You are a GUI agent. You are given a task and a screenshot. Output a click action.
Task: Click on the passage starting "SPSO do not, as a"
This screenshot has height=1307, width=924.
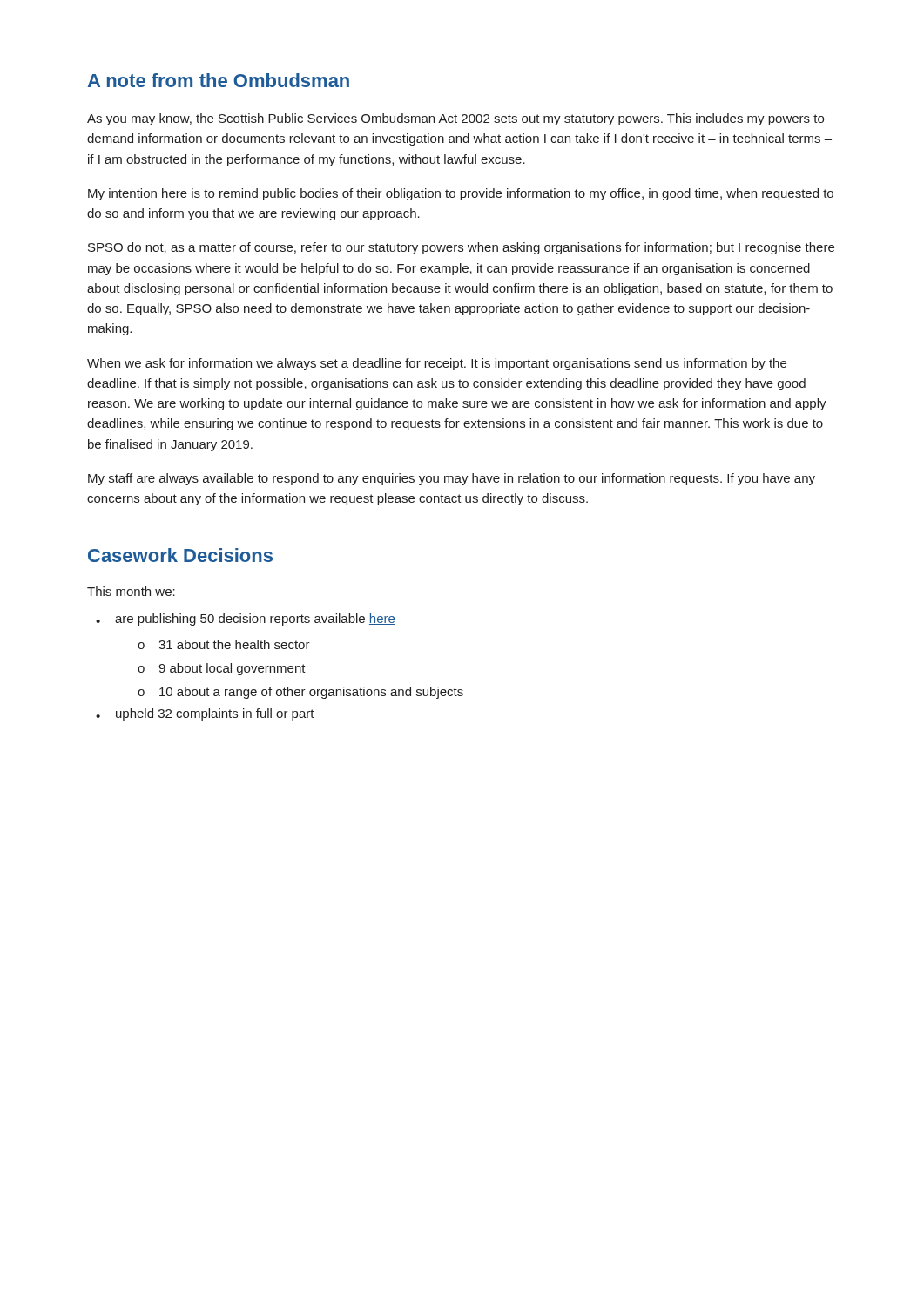[461, 288]
